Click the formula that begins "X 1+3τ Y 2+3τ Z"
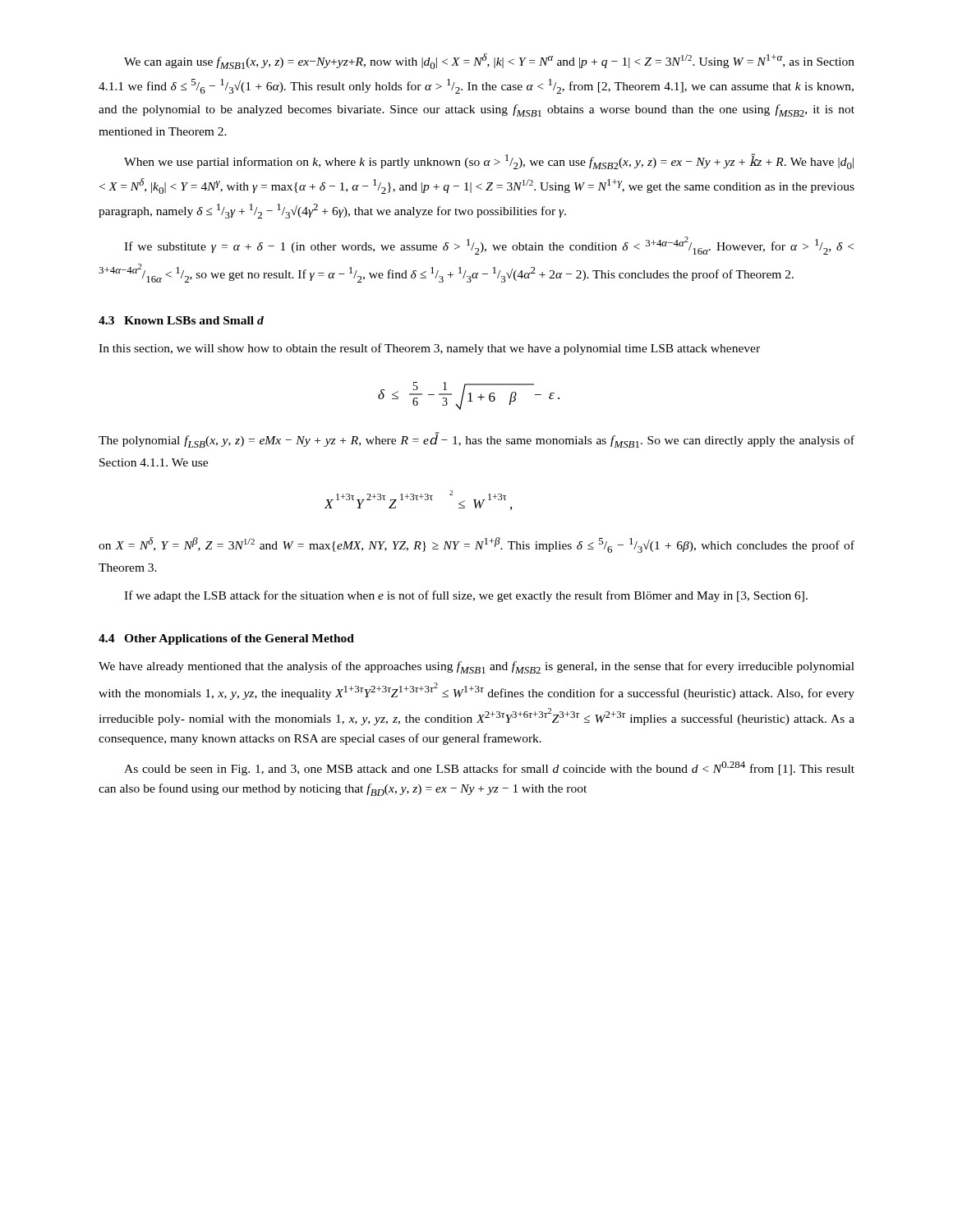 476,502
